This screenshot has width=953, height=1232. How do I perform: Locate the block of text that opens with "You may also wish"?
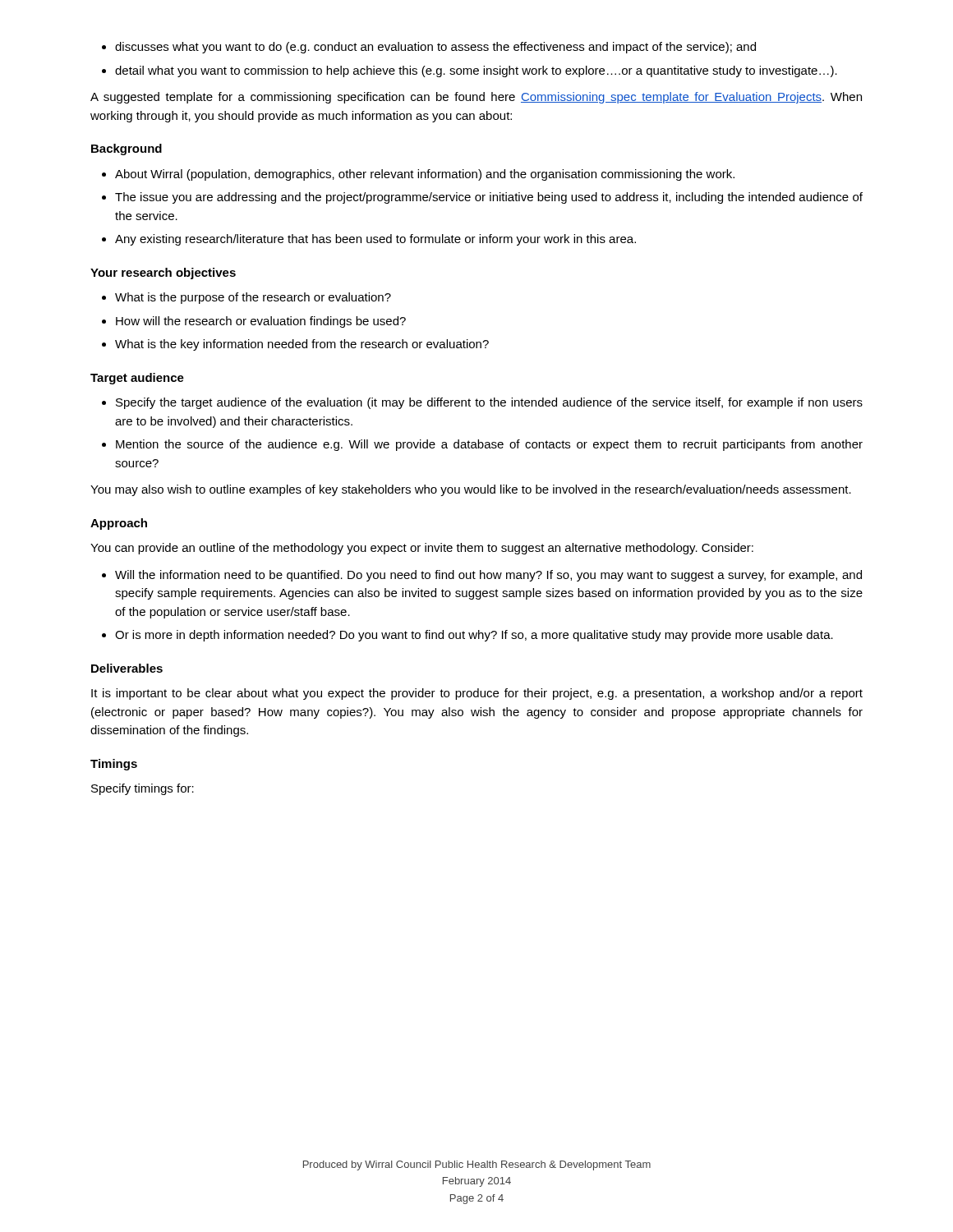(476, 490)
